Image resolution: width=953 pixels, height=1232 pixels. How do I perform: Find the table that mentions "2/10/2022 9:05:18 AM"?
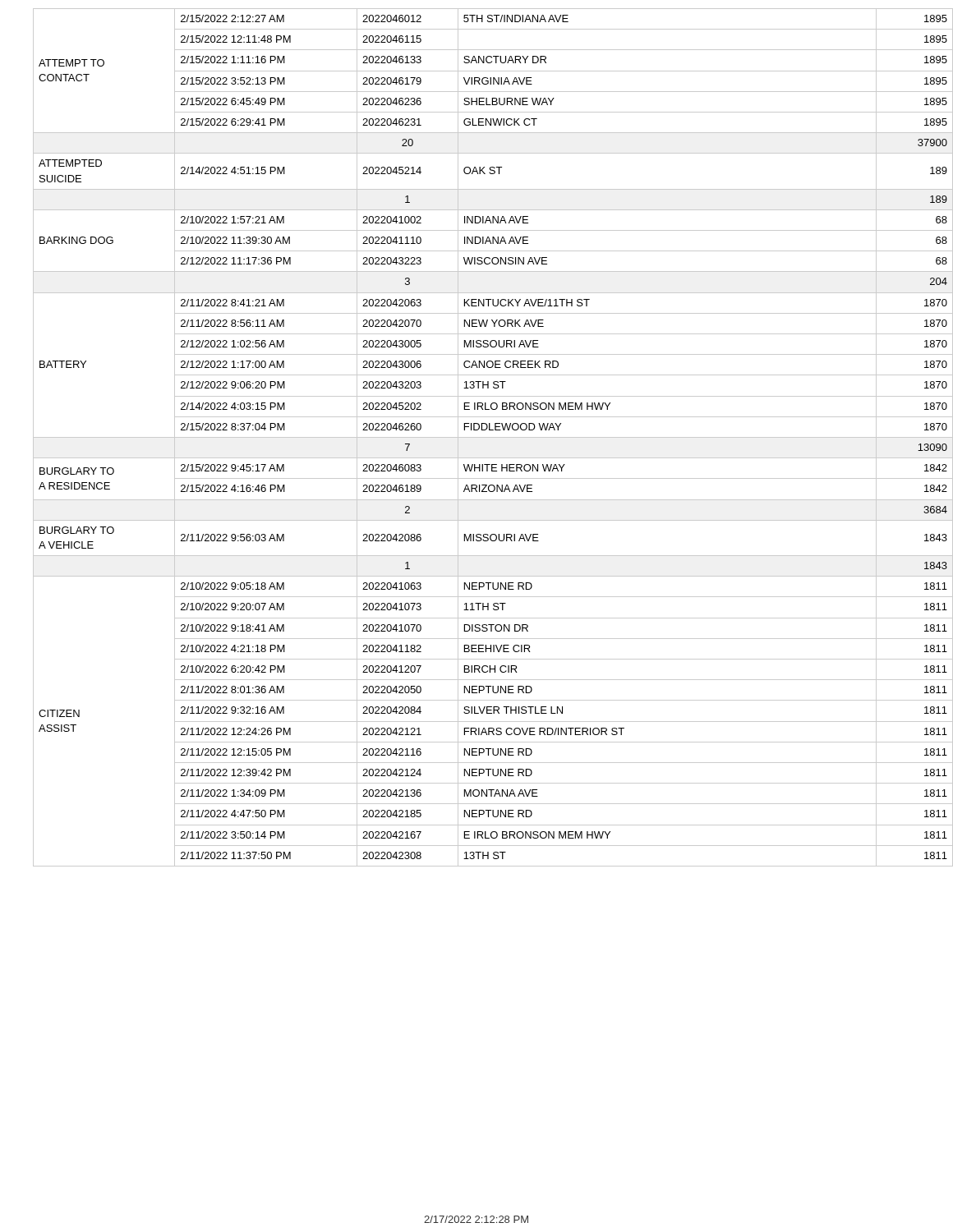click(x=476, y=437)
